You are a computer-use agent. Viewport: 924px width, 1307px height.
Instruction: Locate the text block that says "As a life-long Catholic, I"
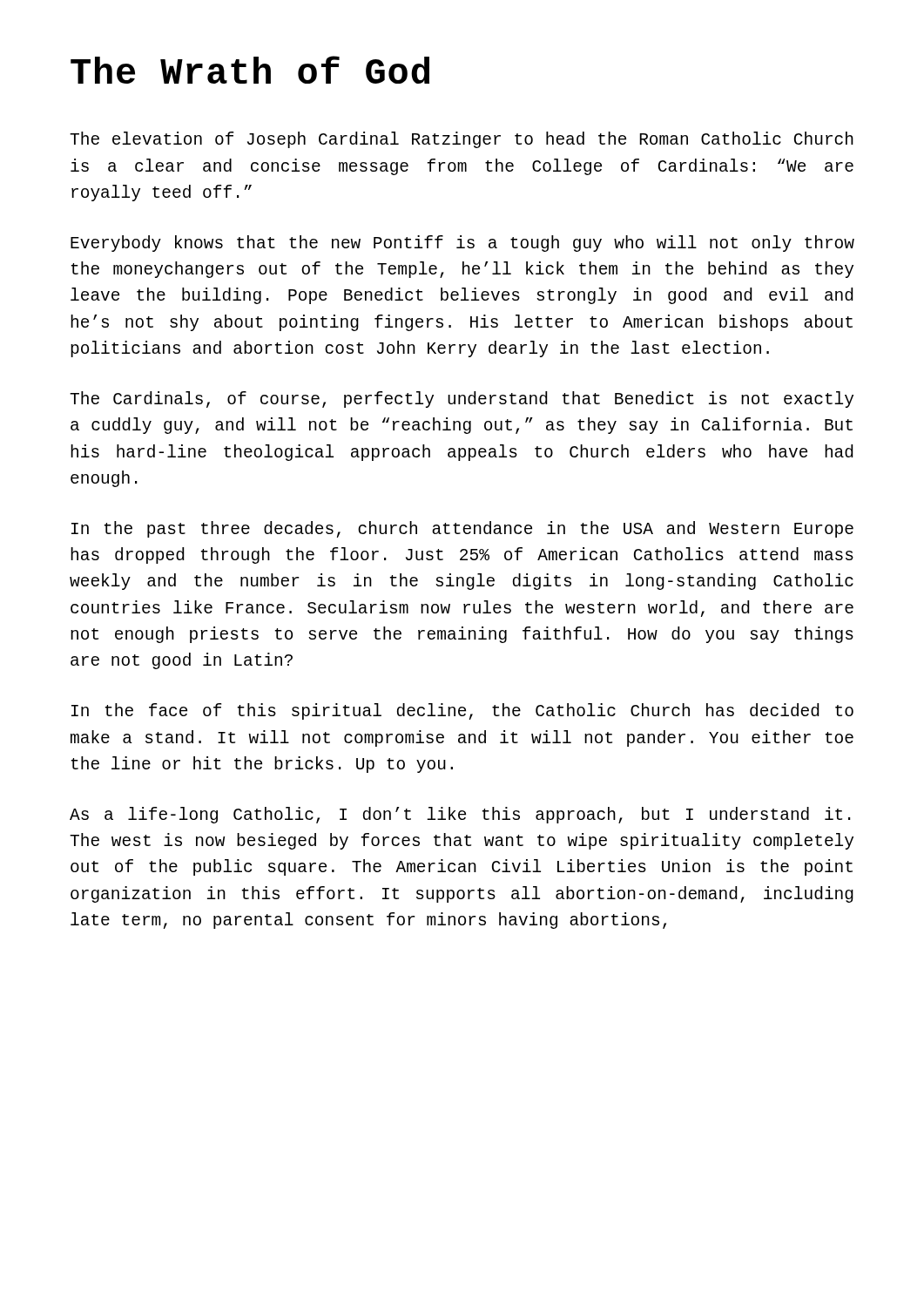[x=462, y=868]
